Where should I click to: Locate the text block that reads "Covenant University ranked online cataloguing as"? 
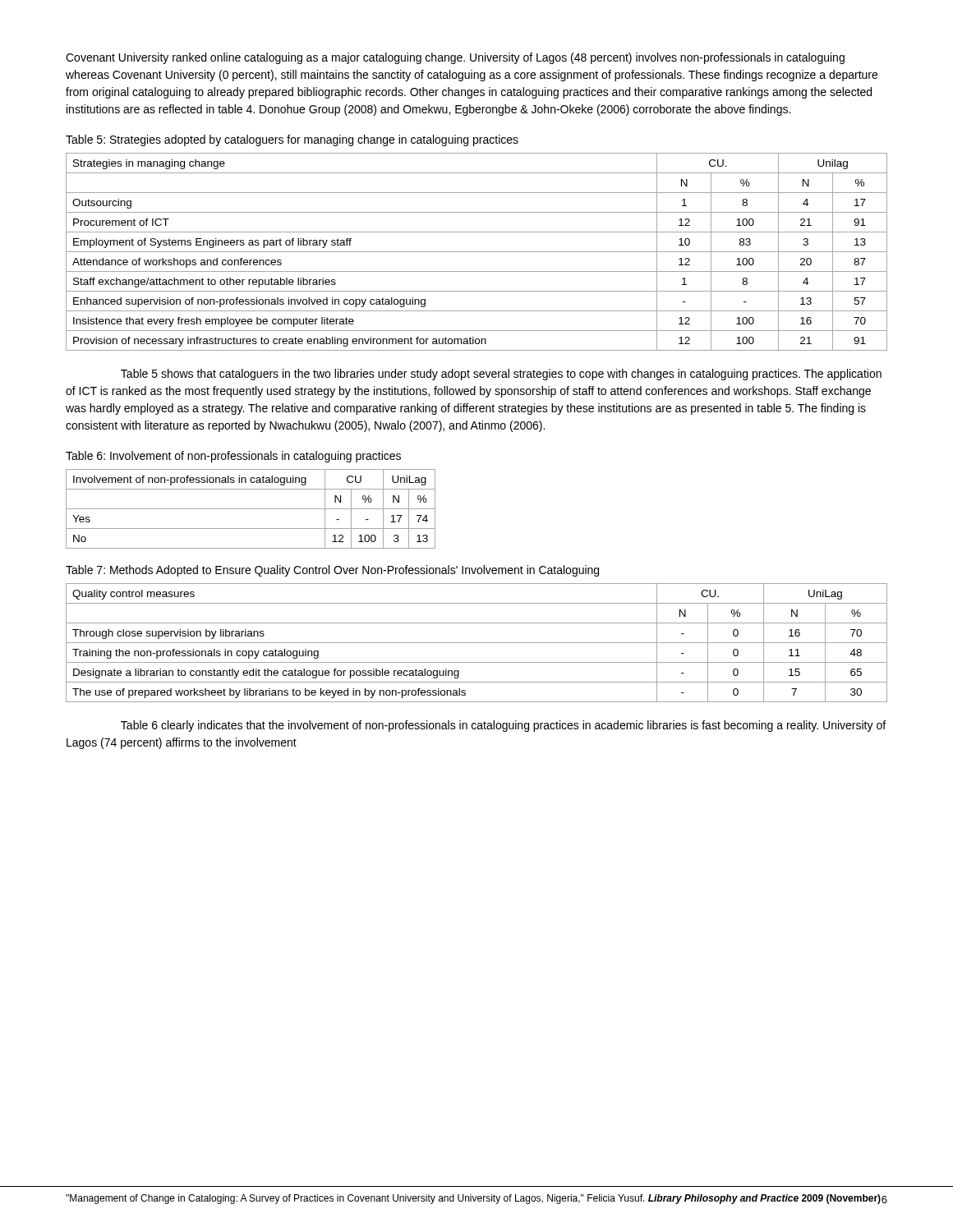pyautogui.click(x=472, y=83)
